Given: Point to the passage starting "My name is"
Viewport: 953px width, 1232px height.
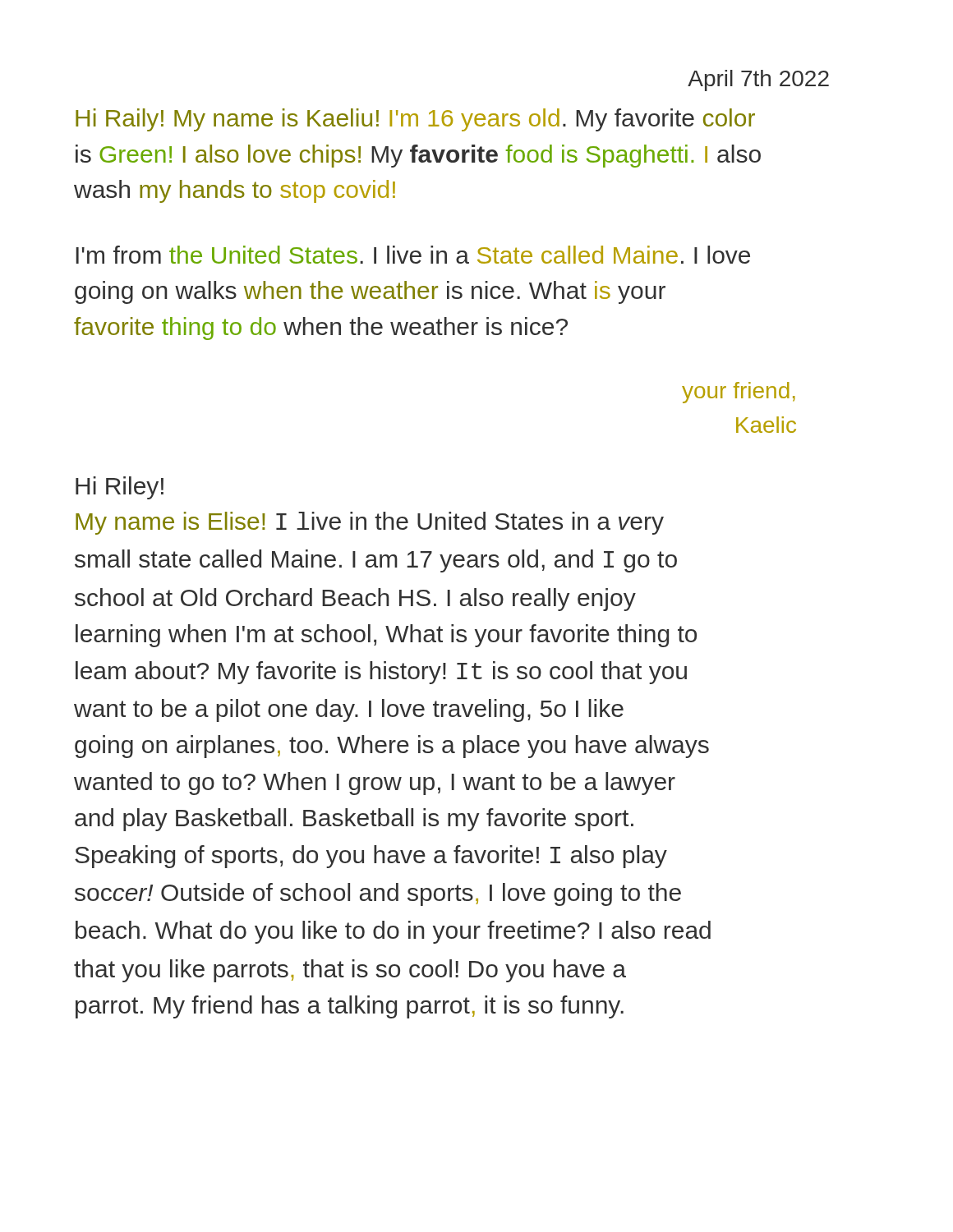Looking at the screenshot, I should (393, 763).
